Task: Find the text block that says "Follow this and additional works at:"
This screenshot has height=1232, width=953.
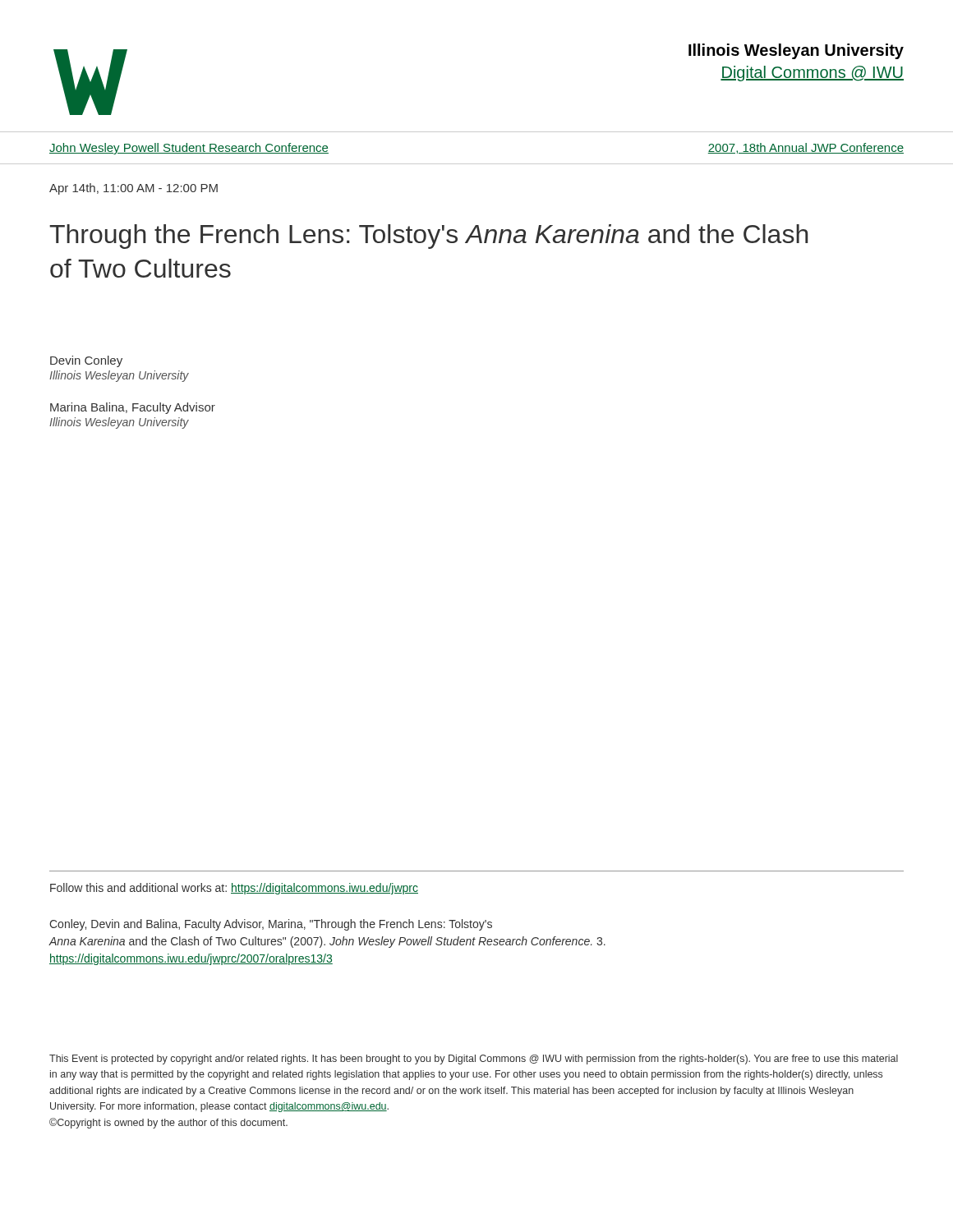Action: 234,888
